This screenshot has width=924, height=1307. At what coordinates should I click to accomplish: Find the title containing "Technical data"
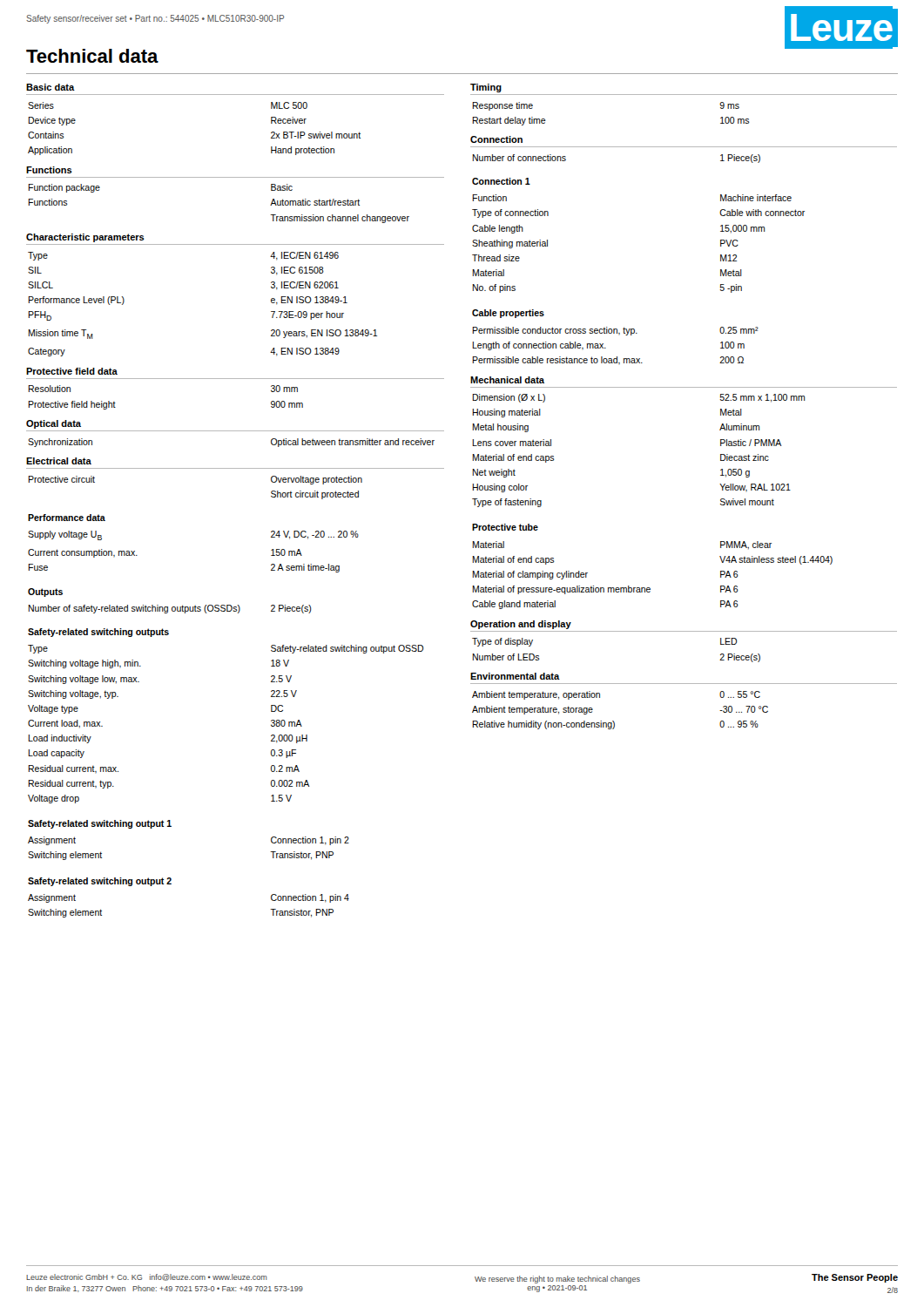pos(92,56)
